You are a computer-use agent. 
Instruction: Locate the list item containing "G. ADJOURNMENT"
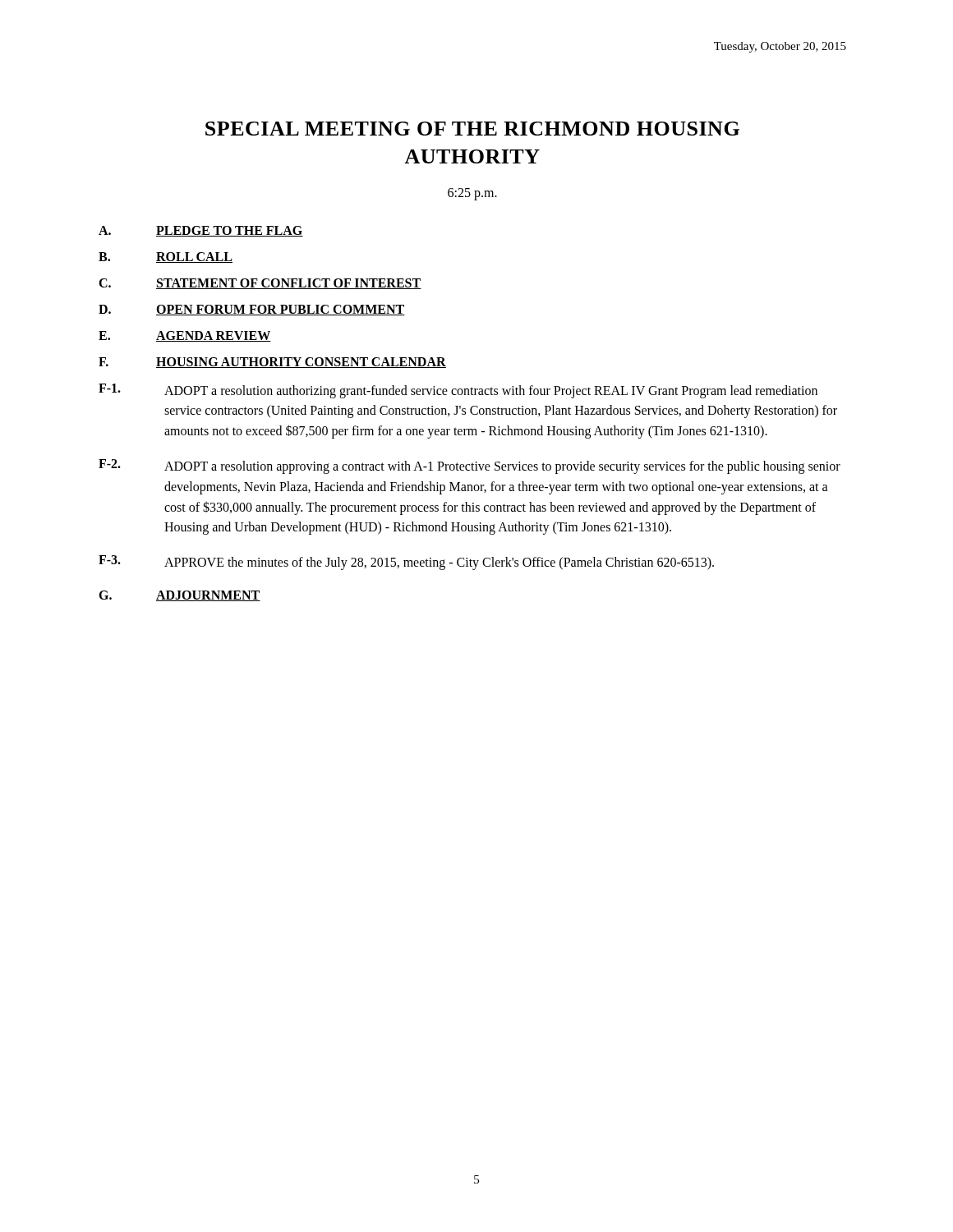click(179, 595)
